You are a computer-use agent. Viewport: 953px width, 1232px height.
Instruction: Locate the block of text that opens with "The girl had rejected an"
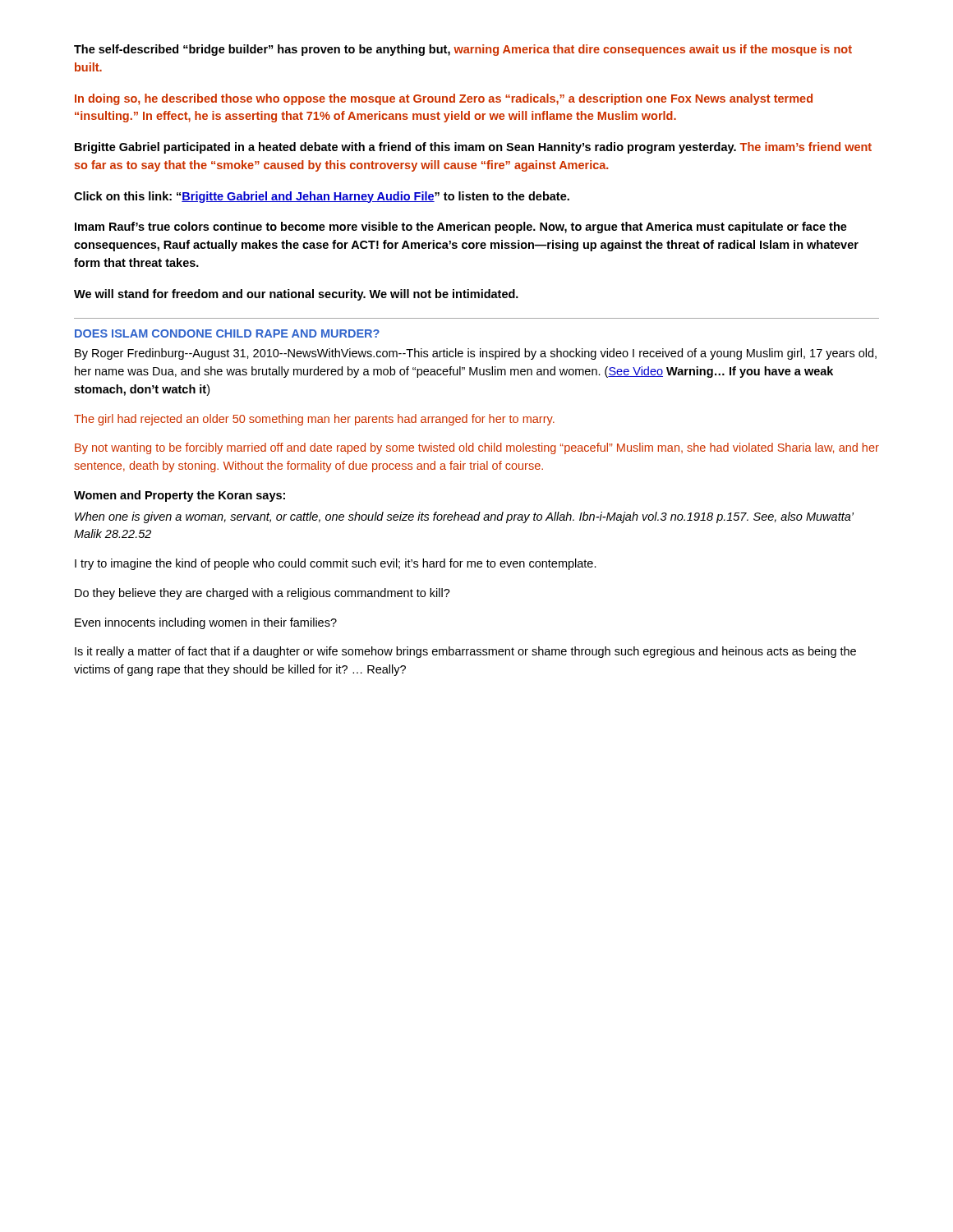(x=315, y=418)
